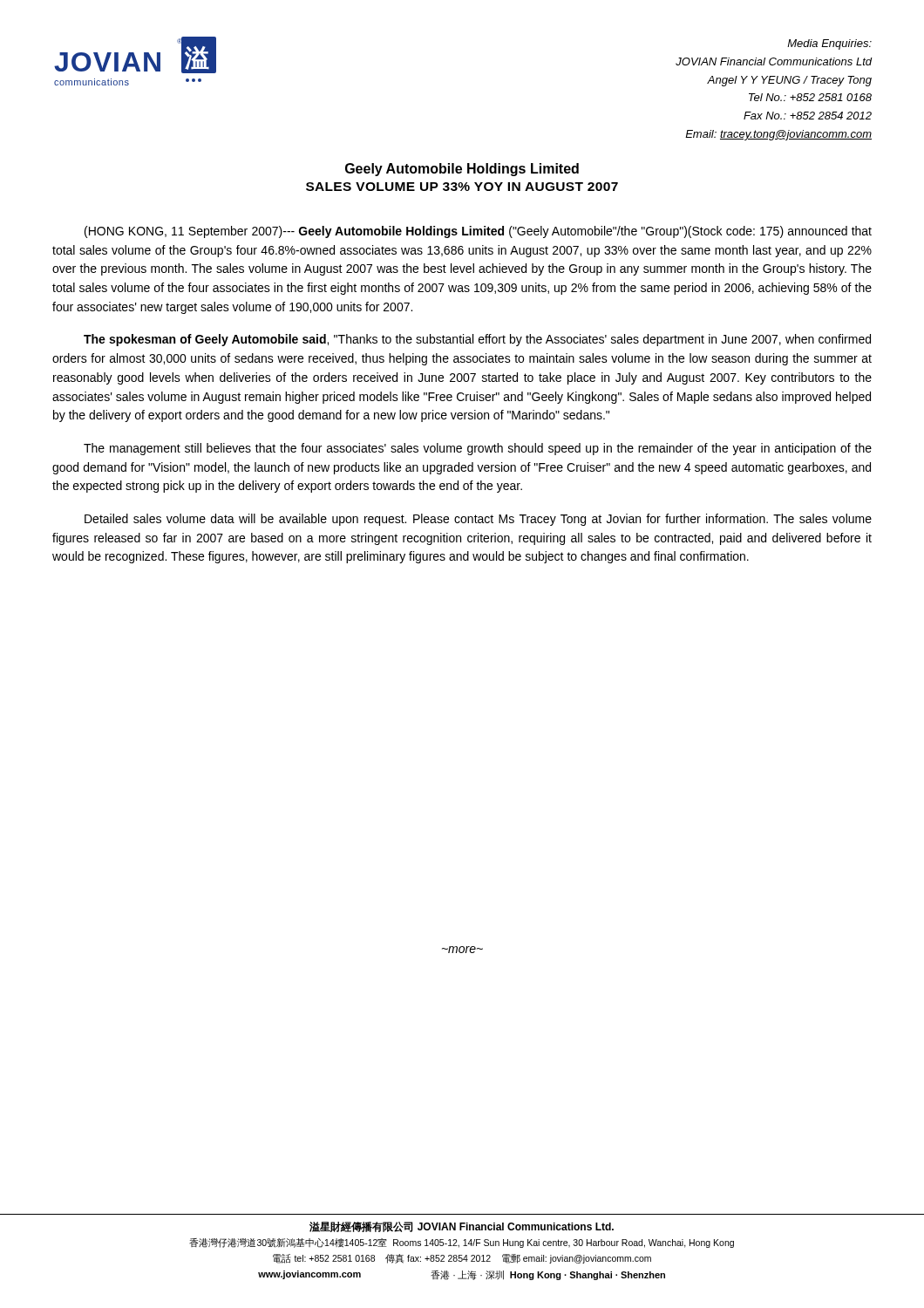Screen dimensions: 1308x924
Task: Select the text block containing "The spokesman of Geely"
Action: click(x=462, y=377)
